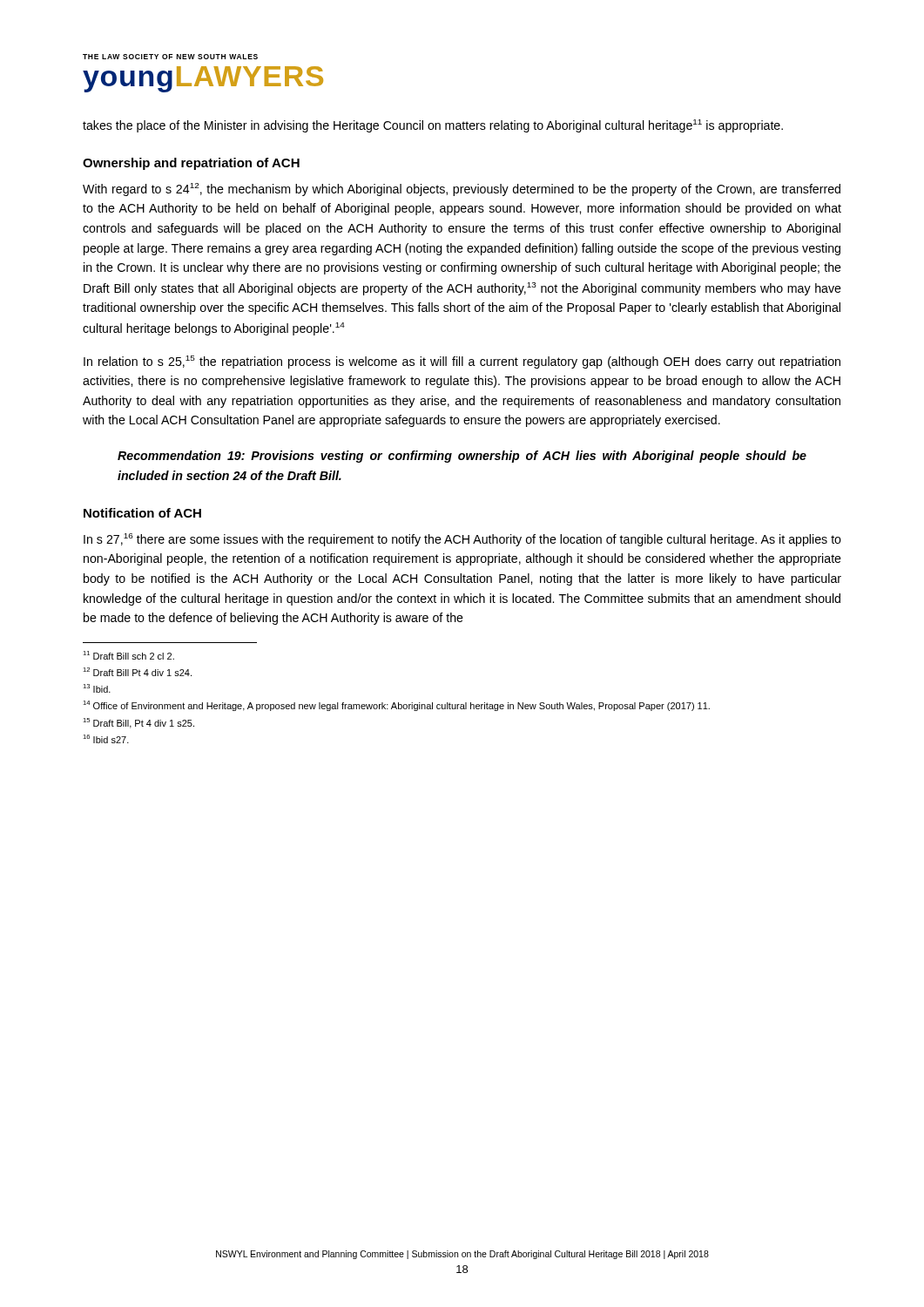This screenshot has width=924, height=1307.
Task: Find "15 Draft Bill, Pt 4 div 1 s25." on this page
Action: point(139,722)
